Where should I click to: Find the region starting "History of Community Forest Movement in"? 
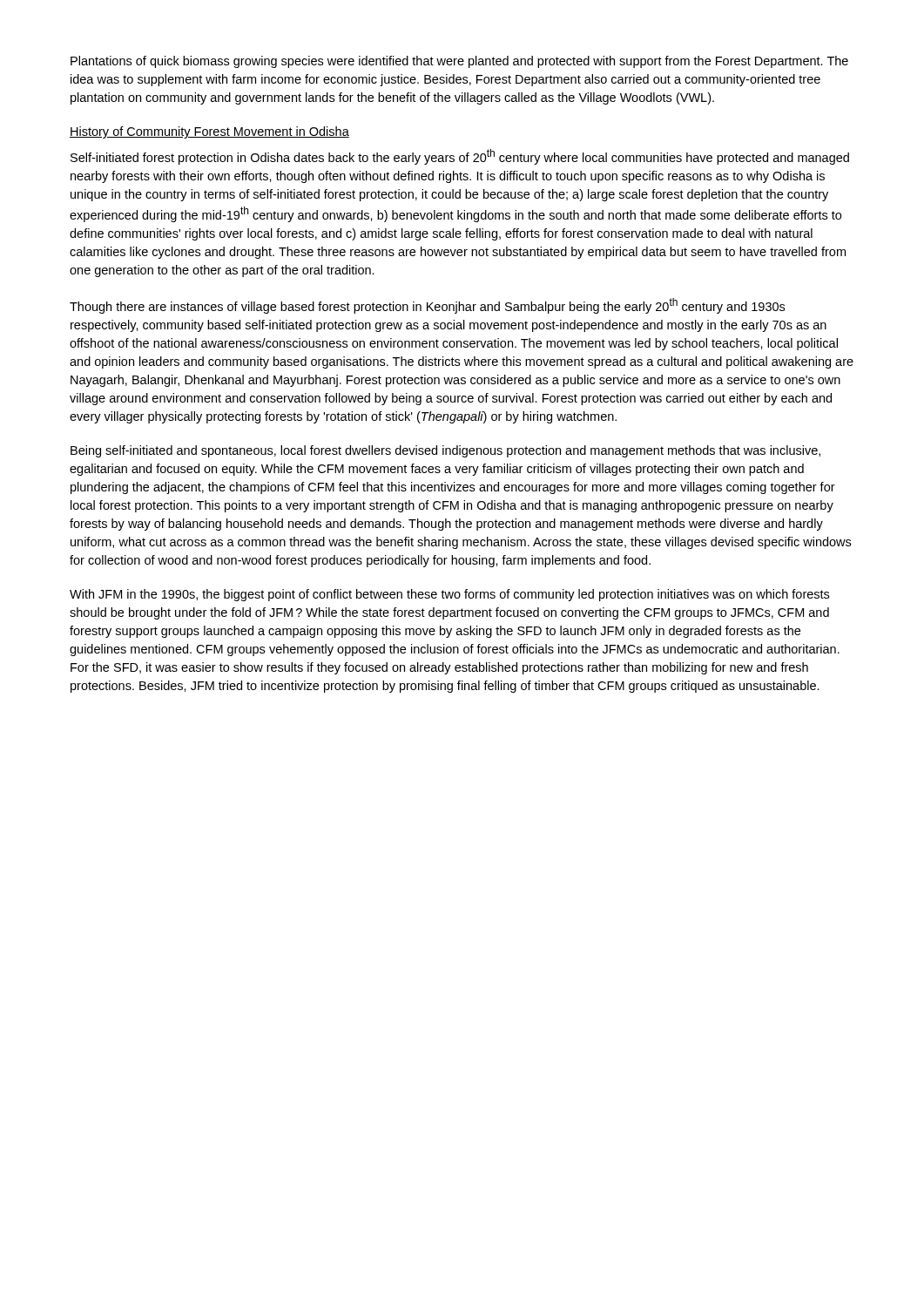pos(209,132)
